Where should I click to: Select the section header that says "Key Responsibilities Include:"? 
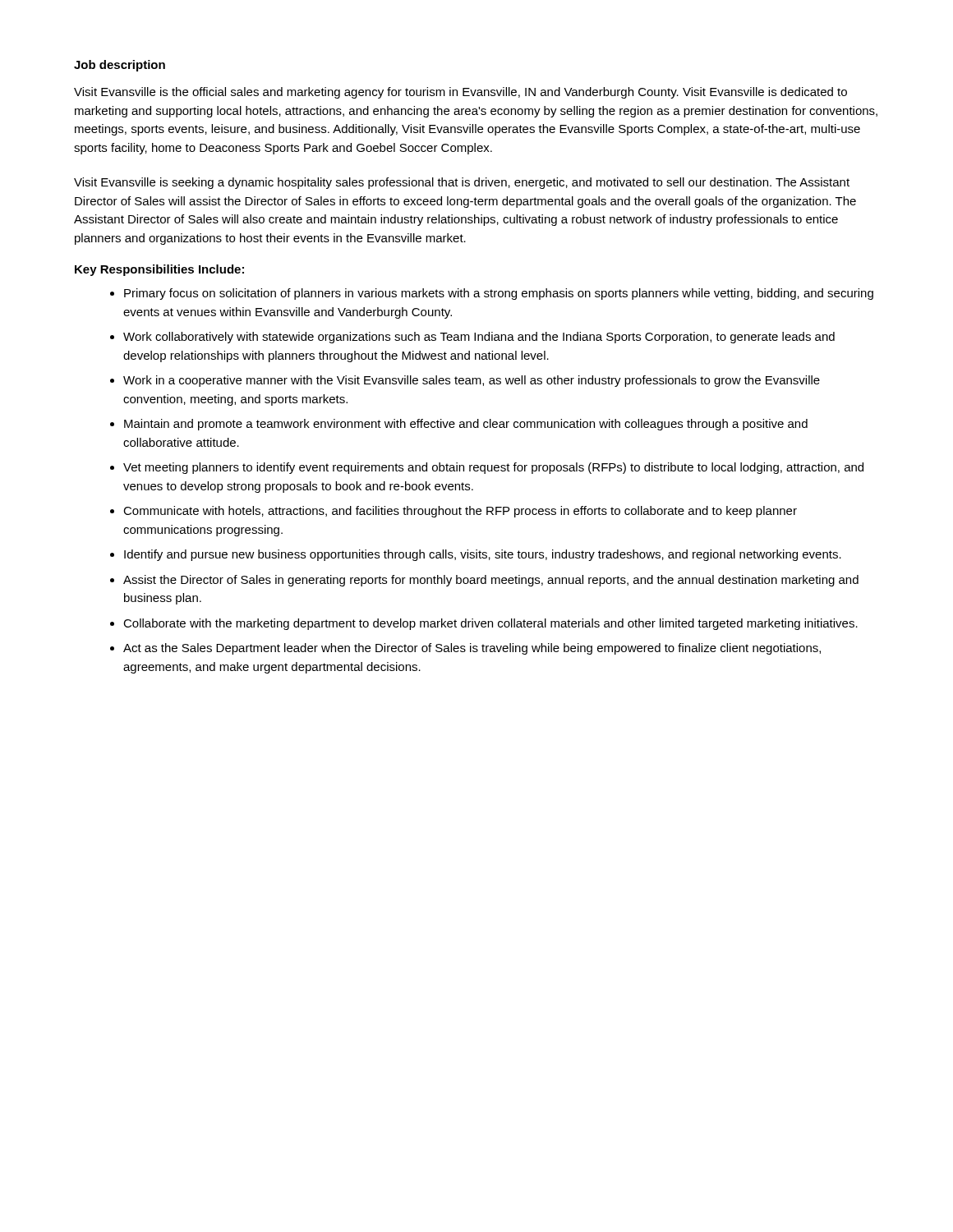pyautogui.click(x=160, y=269)
